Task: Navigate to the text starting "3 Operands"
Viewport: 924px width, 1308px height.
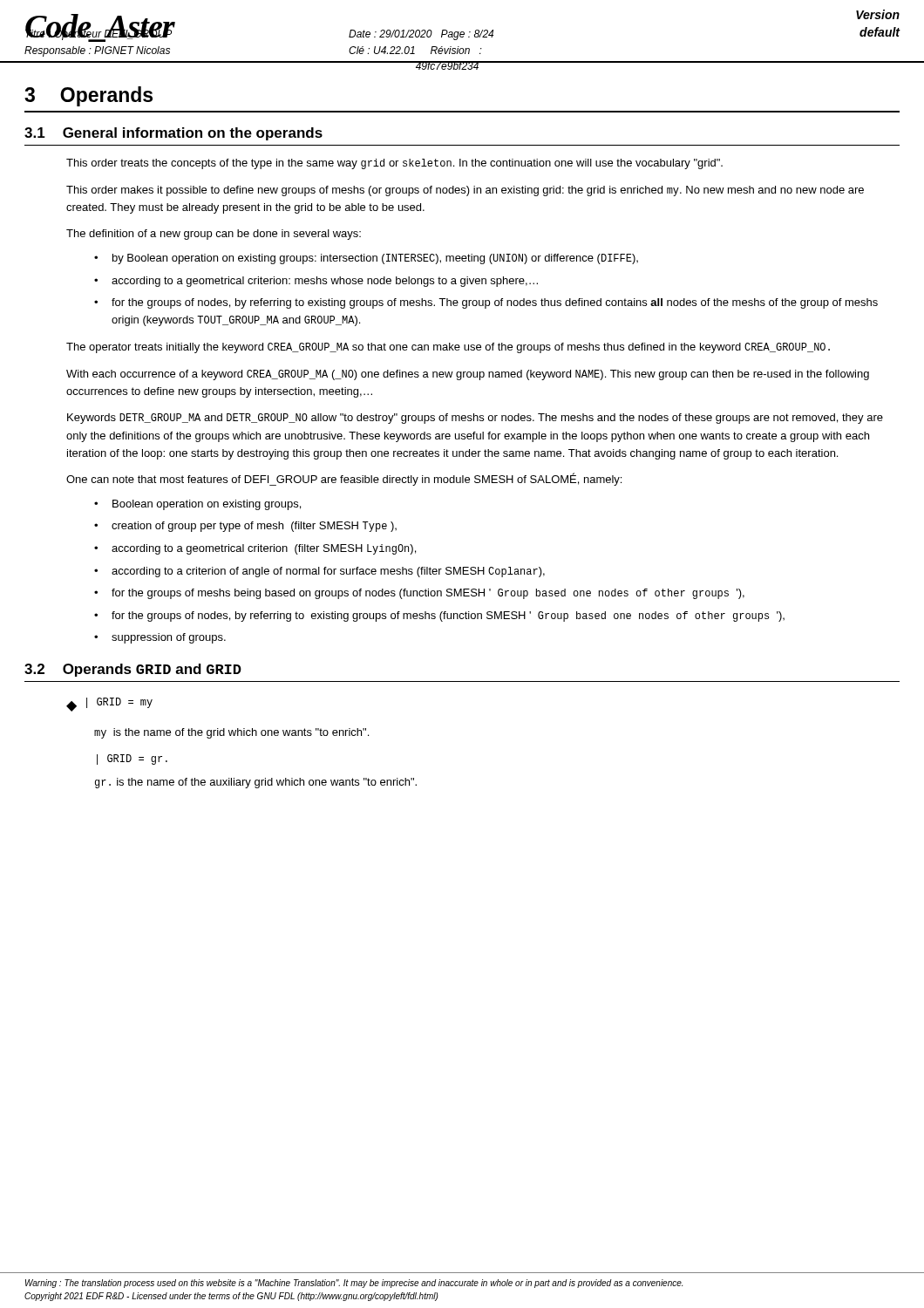Action: click(x=89, y=95)
